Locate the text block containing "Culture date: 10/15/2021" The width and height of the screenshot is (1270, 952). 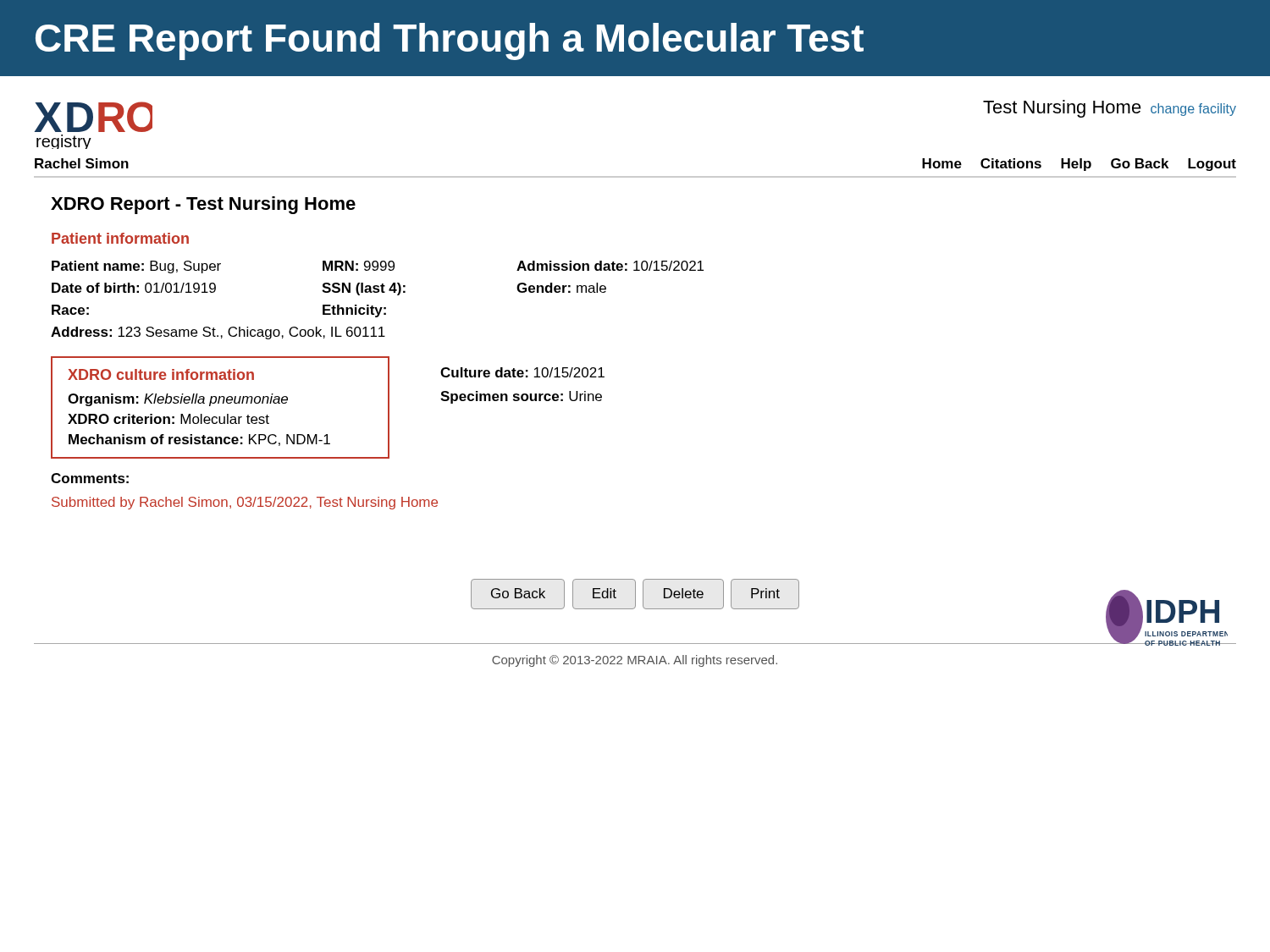523,385
